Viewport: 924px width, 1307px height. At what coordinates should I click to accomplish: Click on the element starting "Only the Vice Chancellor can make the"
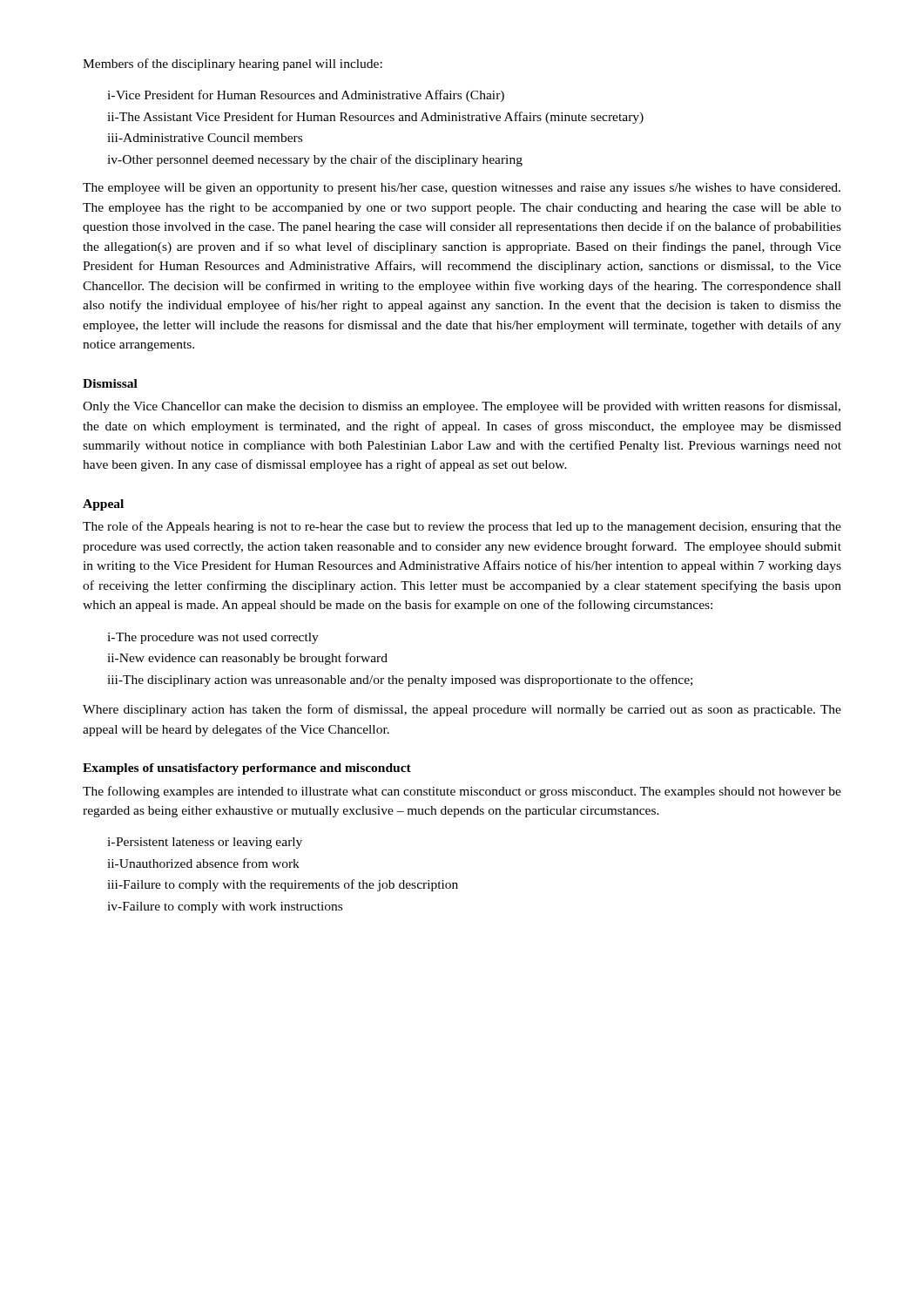coord(462,435)
